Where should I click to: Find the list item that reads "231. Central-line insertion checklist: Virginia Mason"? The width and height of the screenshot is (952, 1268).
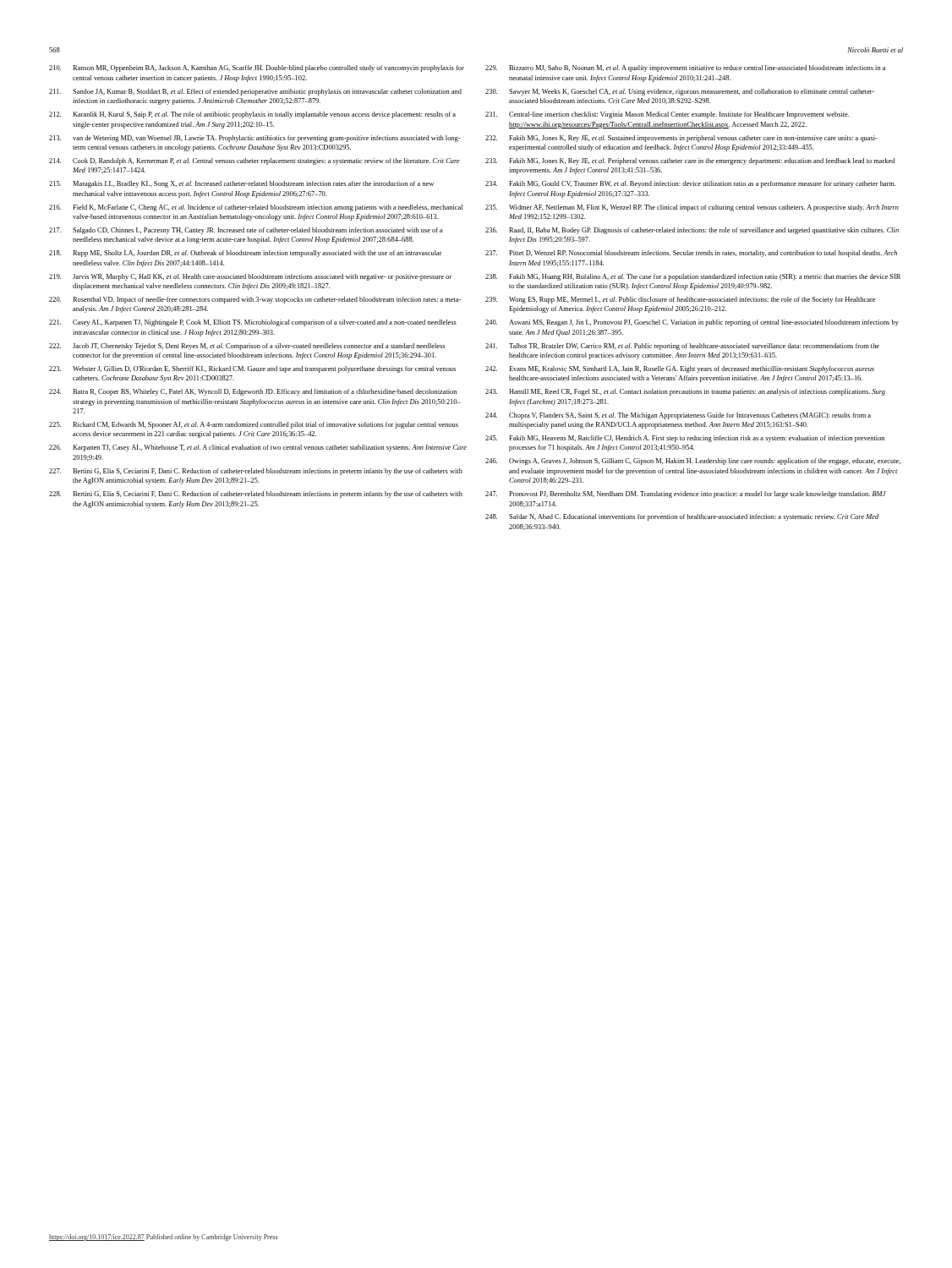click(x=694, y=120)
